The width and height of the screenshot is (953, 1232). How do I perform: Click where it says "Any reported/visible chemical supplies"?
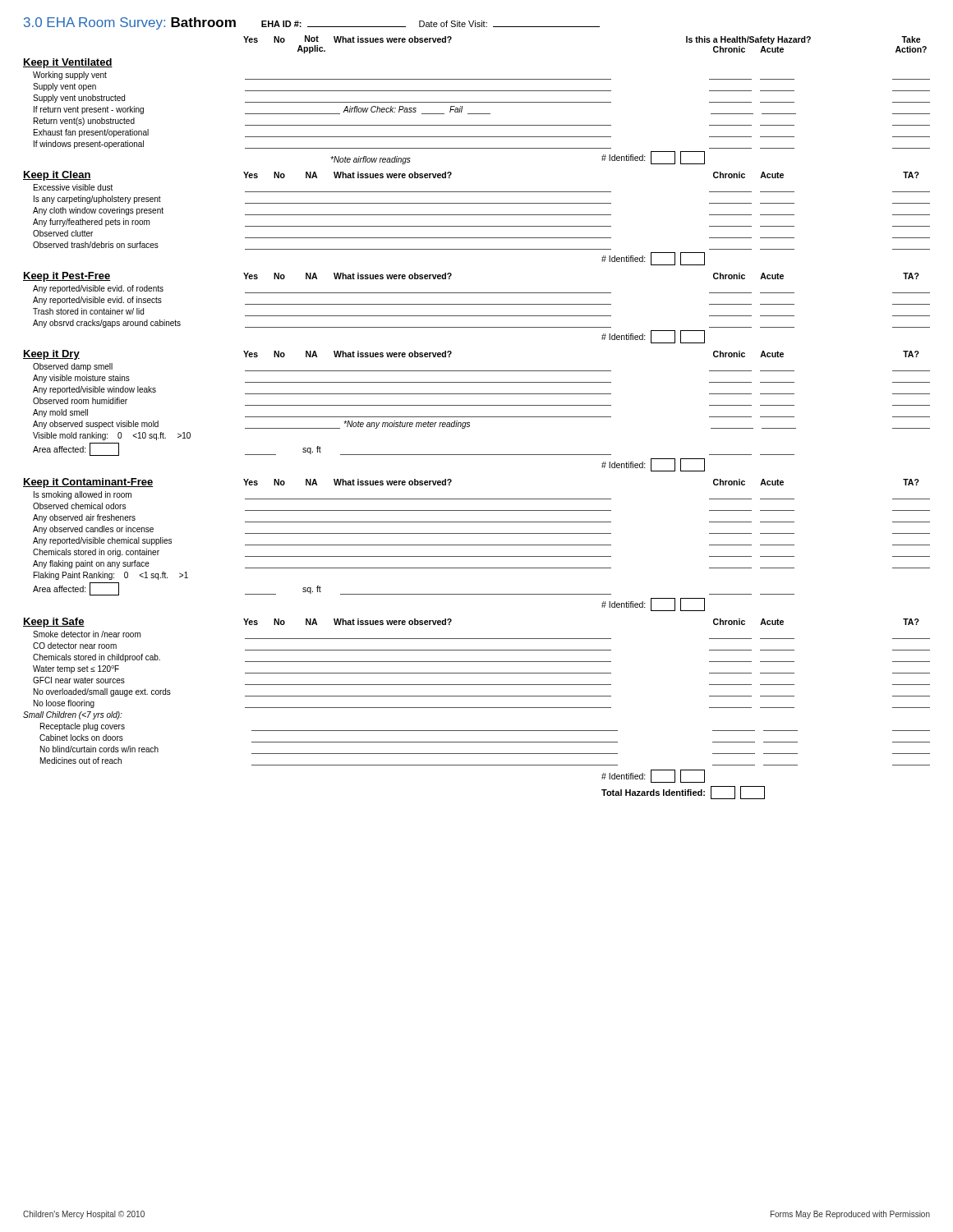[x=476, y=540]
